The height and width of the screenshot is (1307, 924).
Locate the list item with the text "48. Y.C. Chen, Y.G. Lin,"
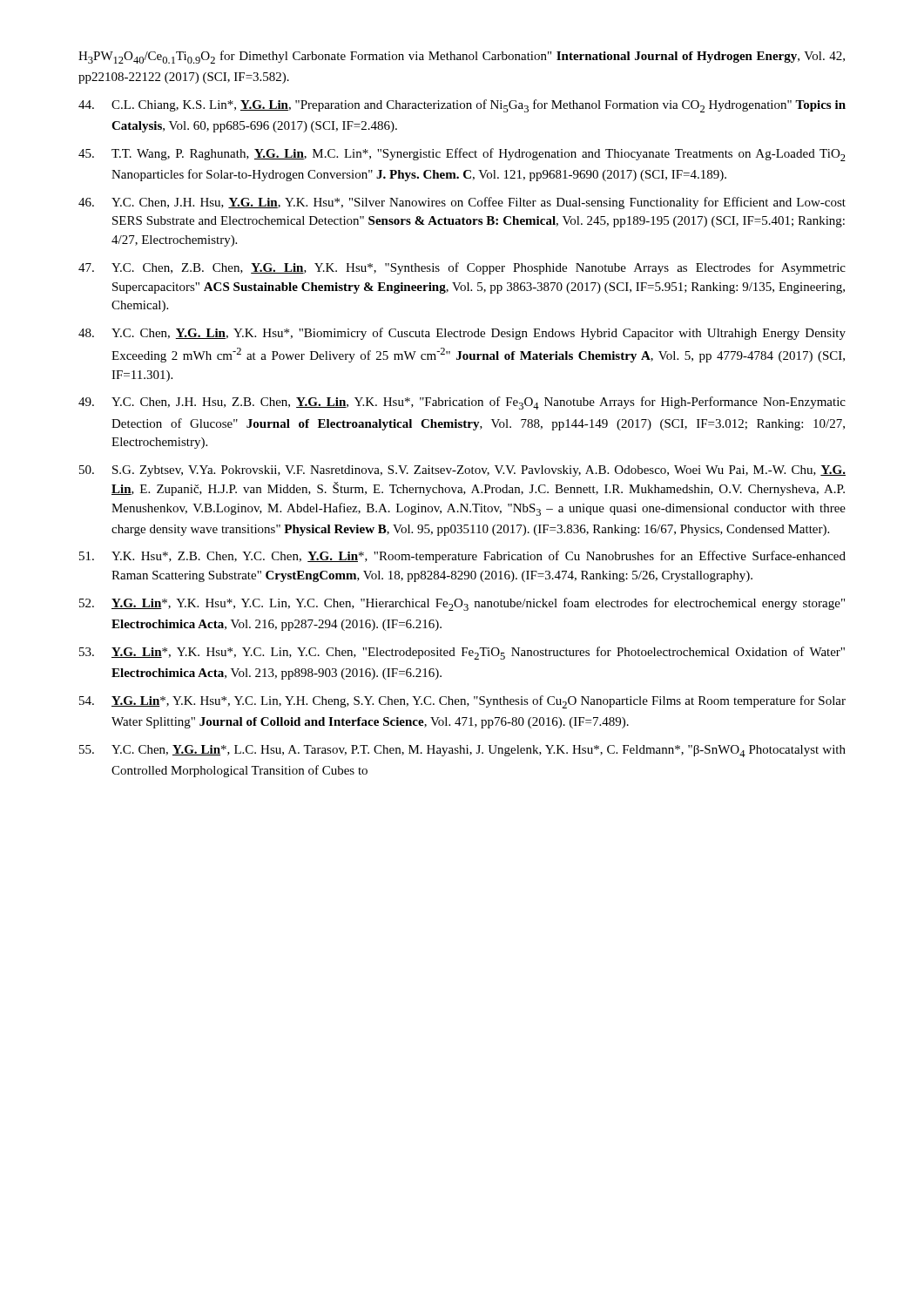(462, 354)
